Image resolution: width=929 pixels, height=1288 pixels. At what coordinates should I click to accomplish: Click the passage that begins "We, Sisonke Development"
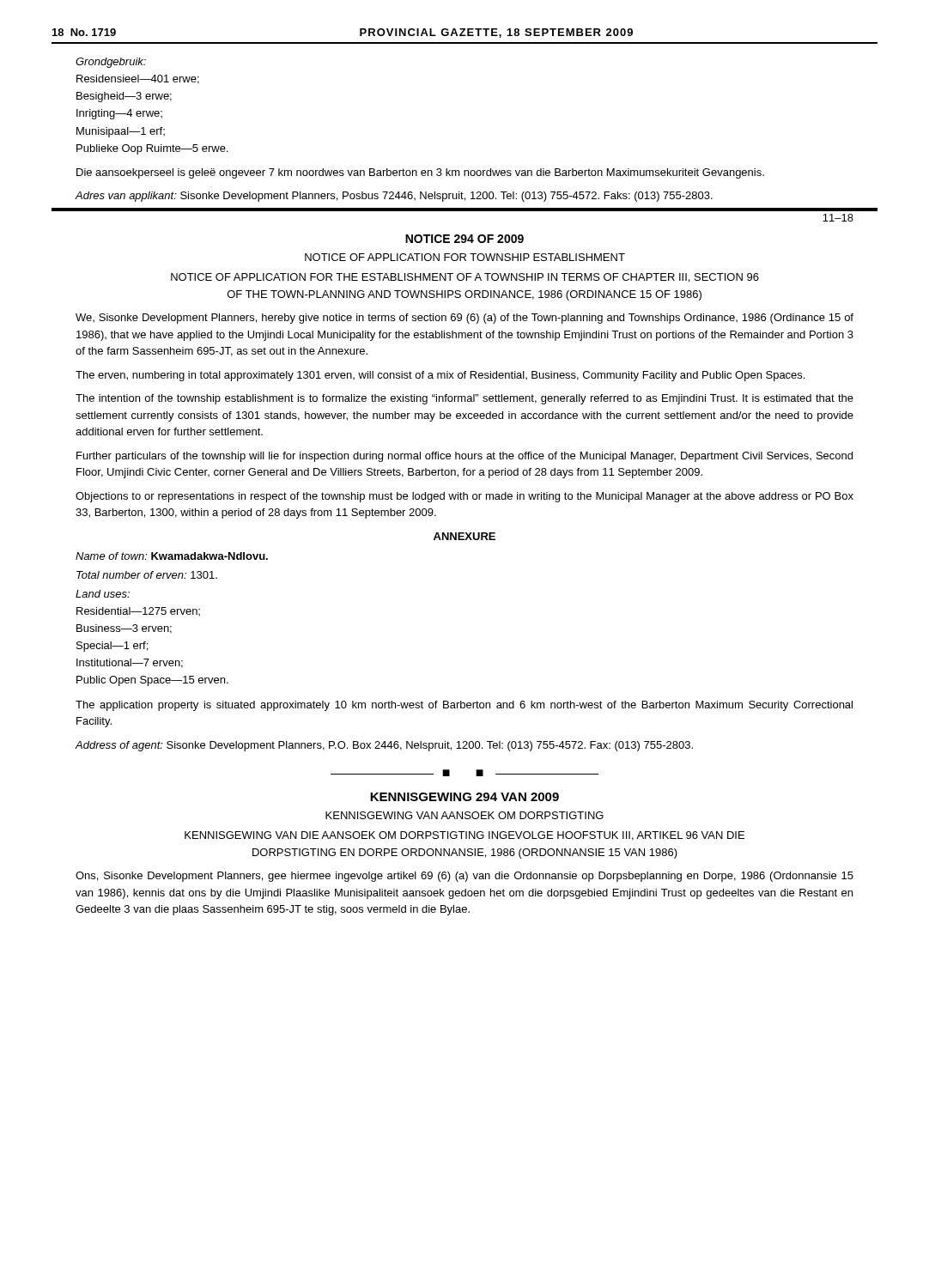click(464, 334)
